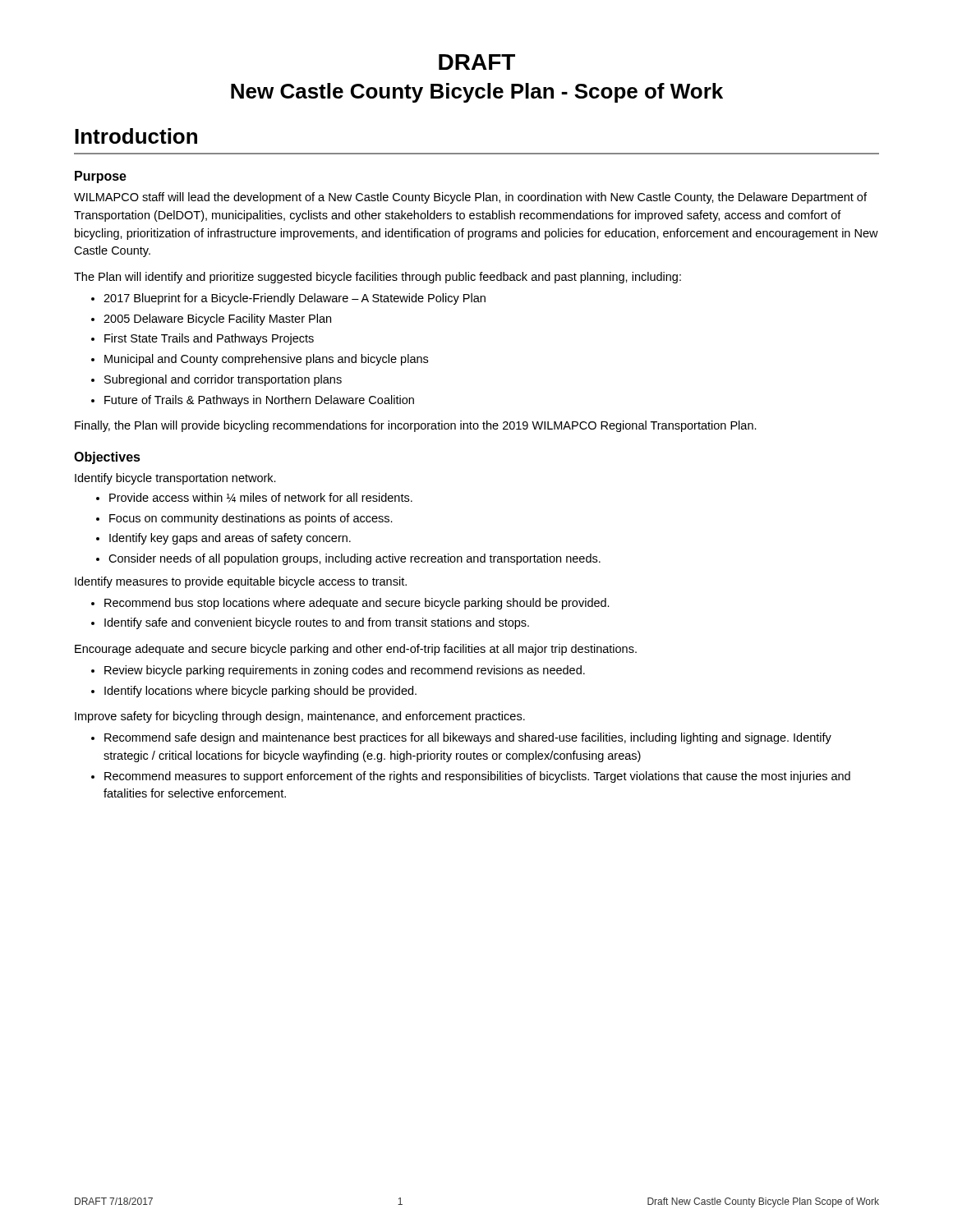The width and height of the screenshot is (953, 1232).
Task: Select the region starting "Improve safety for"
Action: [300, 716]
